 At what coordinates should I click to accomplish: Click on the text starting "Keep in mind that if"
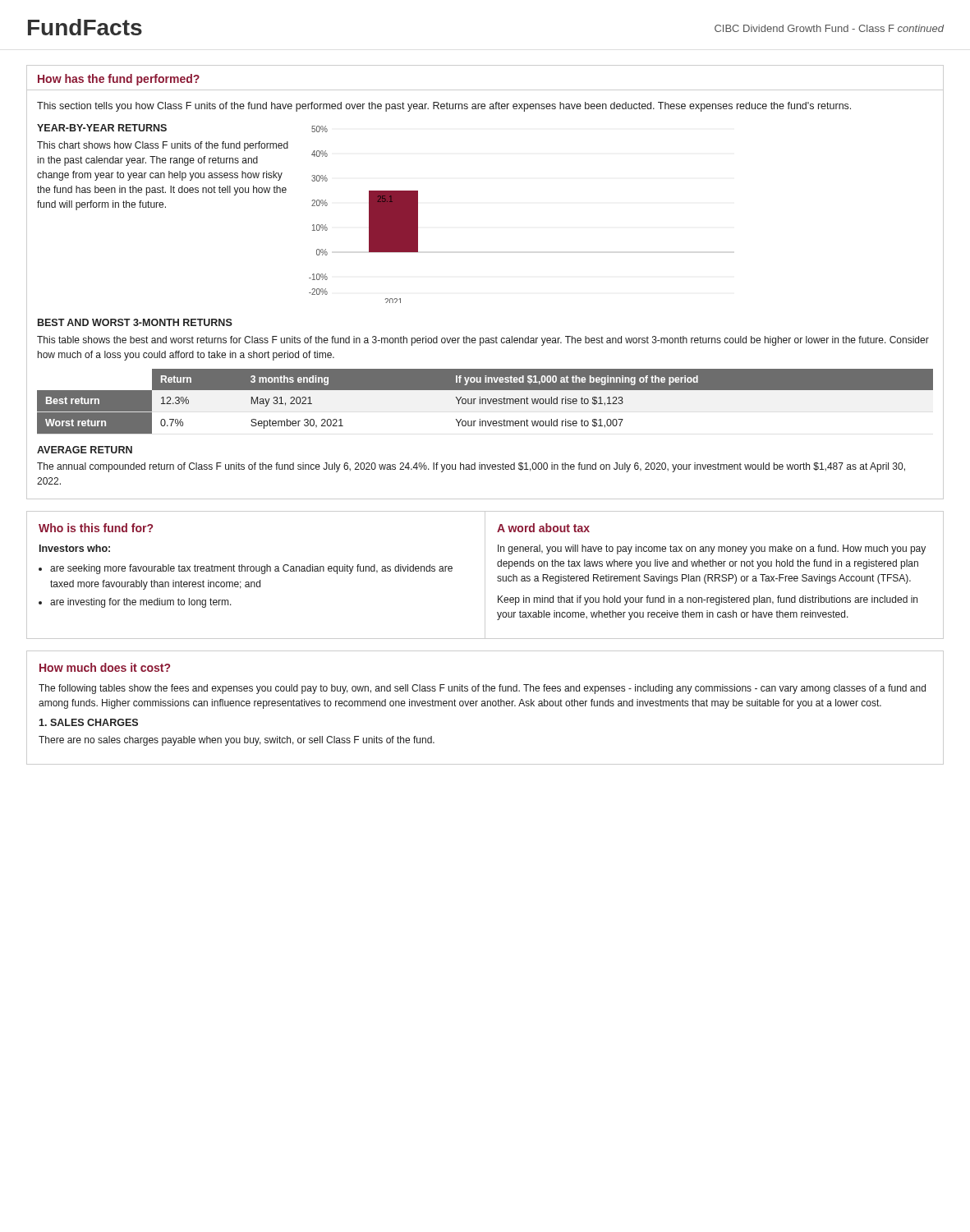(714, 607)
